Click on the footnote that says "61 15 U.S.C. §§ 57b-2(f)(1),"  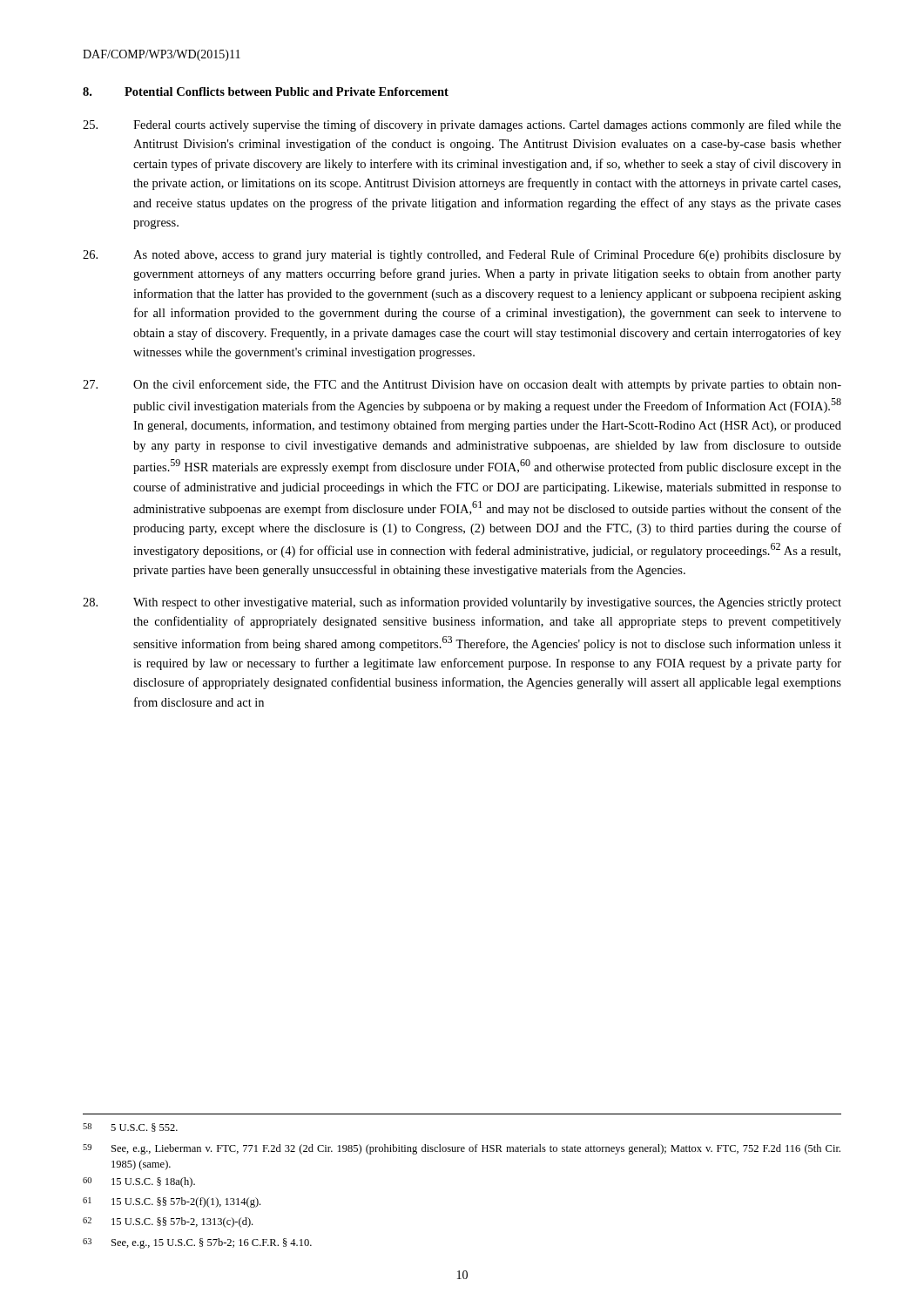172,1202
